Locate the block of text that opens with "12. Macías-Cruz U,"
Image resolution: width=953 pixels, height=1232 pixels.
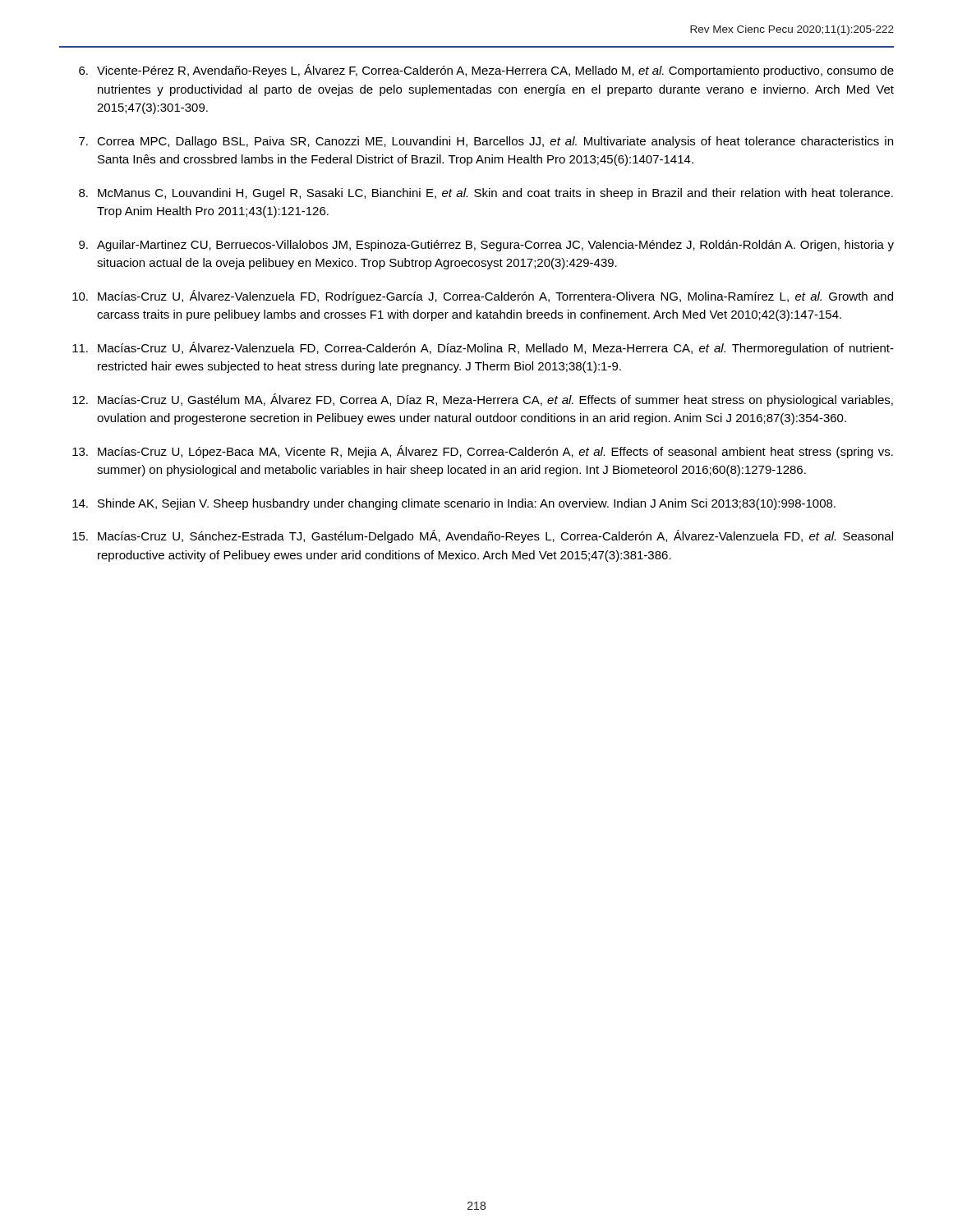pos(476,409)
